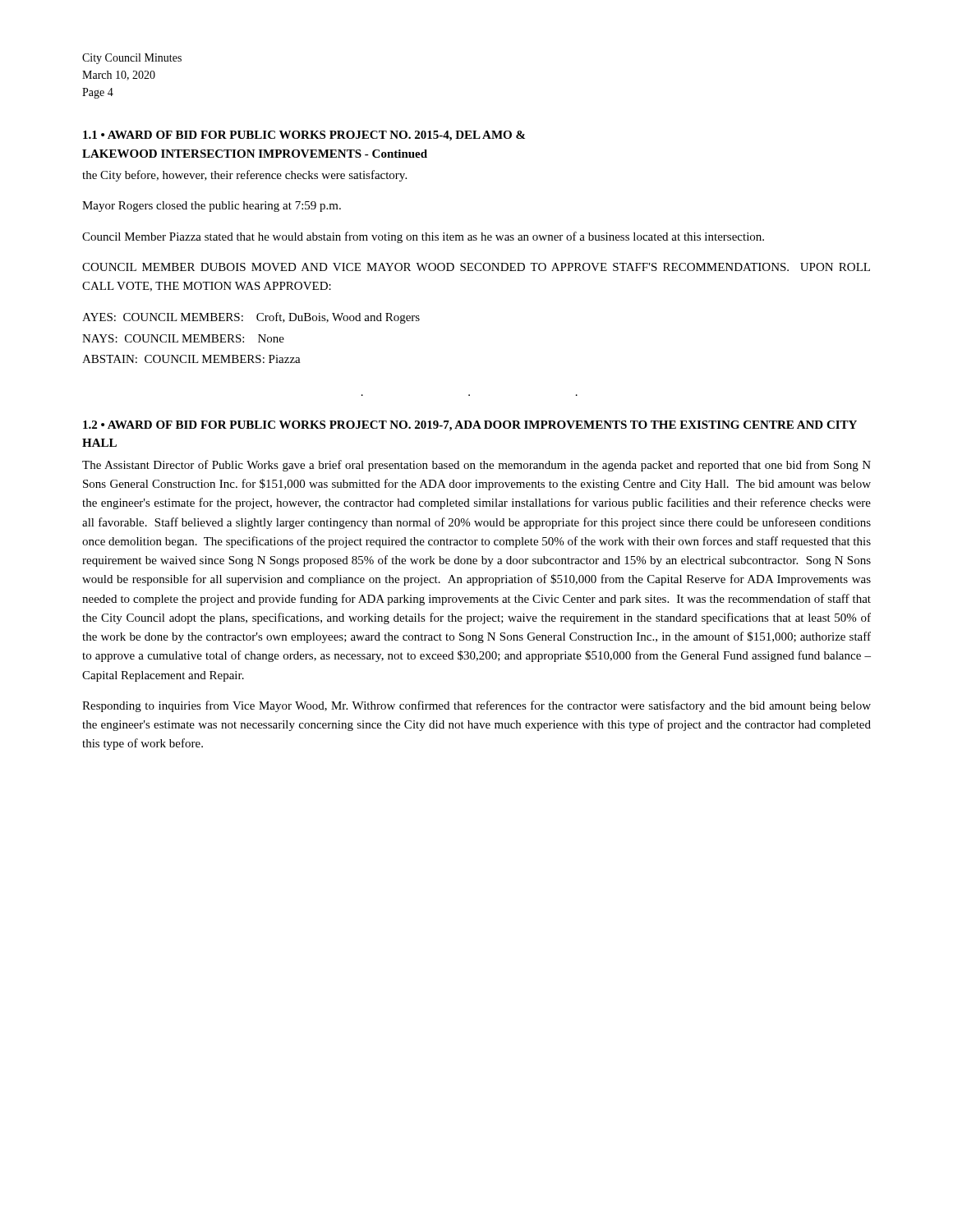953x1232 pixels.
Task: Find the section header on this page that starts "1.1 • AWARD"
Action: click(x=304, y=144)
